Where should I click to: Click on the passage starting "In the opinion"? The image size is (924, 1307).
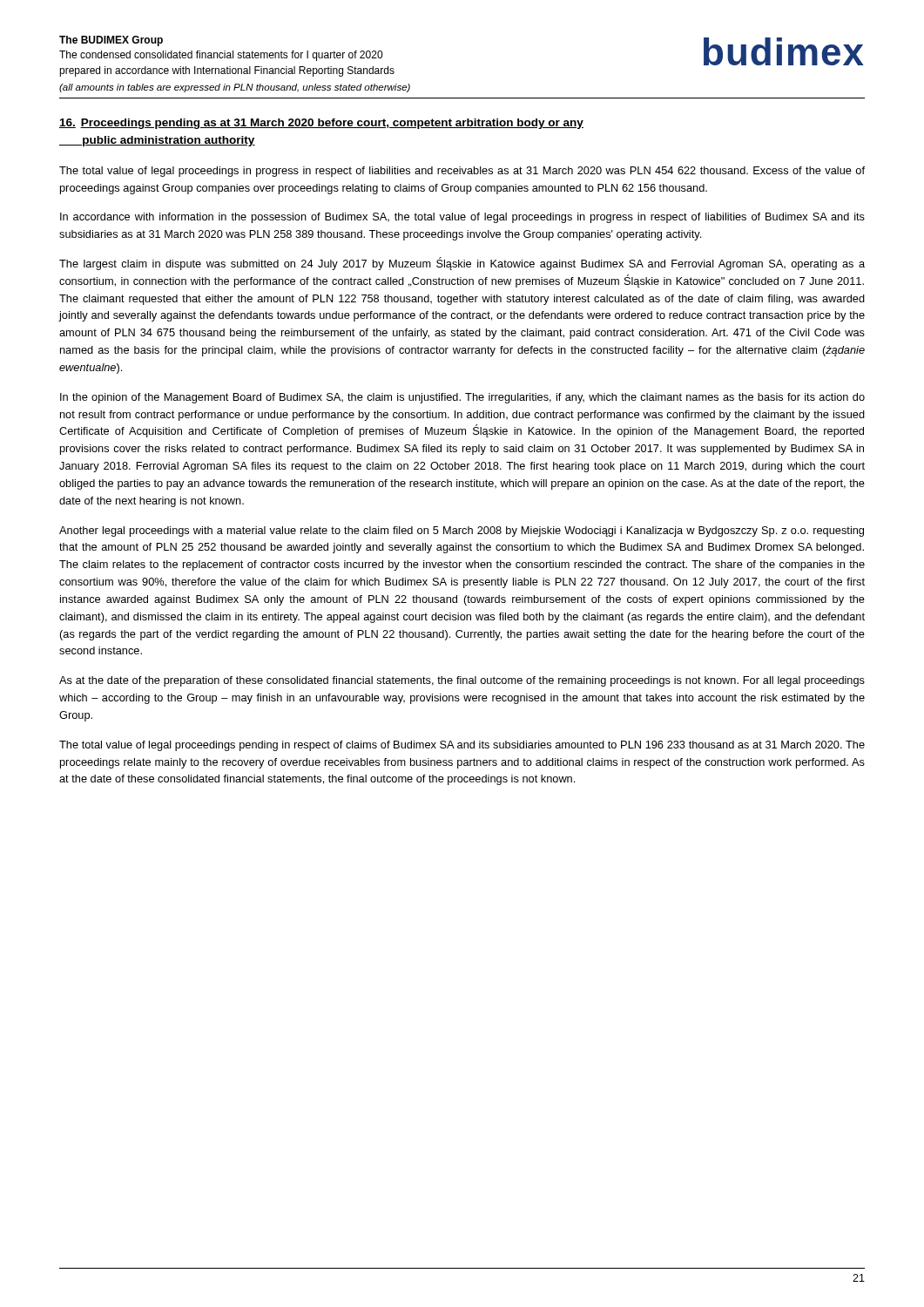pos(462,448)
